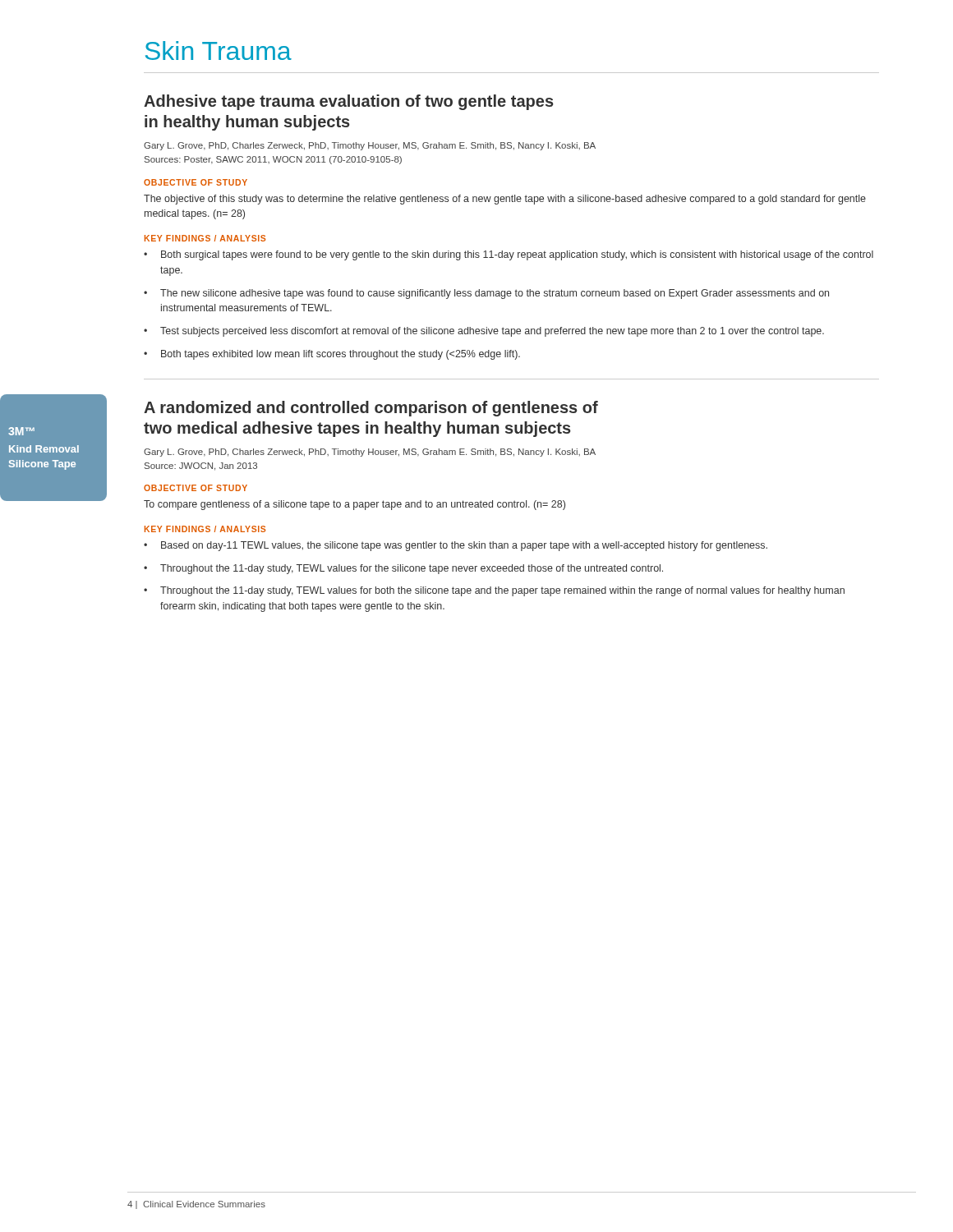This screenshot has width=953, height=1232.
Task: Find the photo
Action: click(53, 448)
